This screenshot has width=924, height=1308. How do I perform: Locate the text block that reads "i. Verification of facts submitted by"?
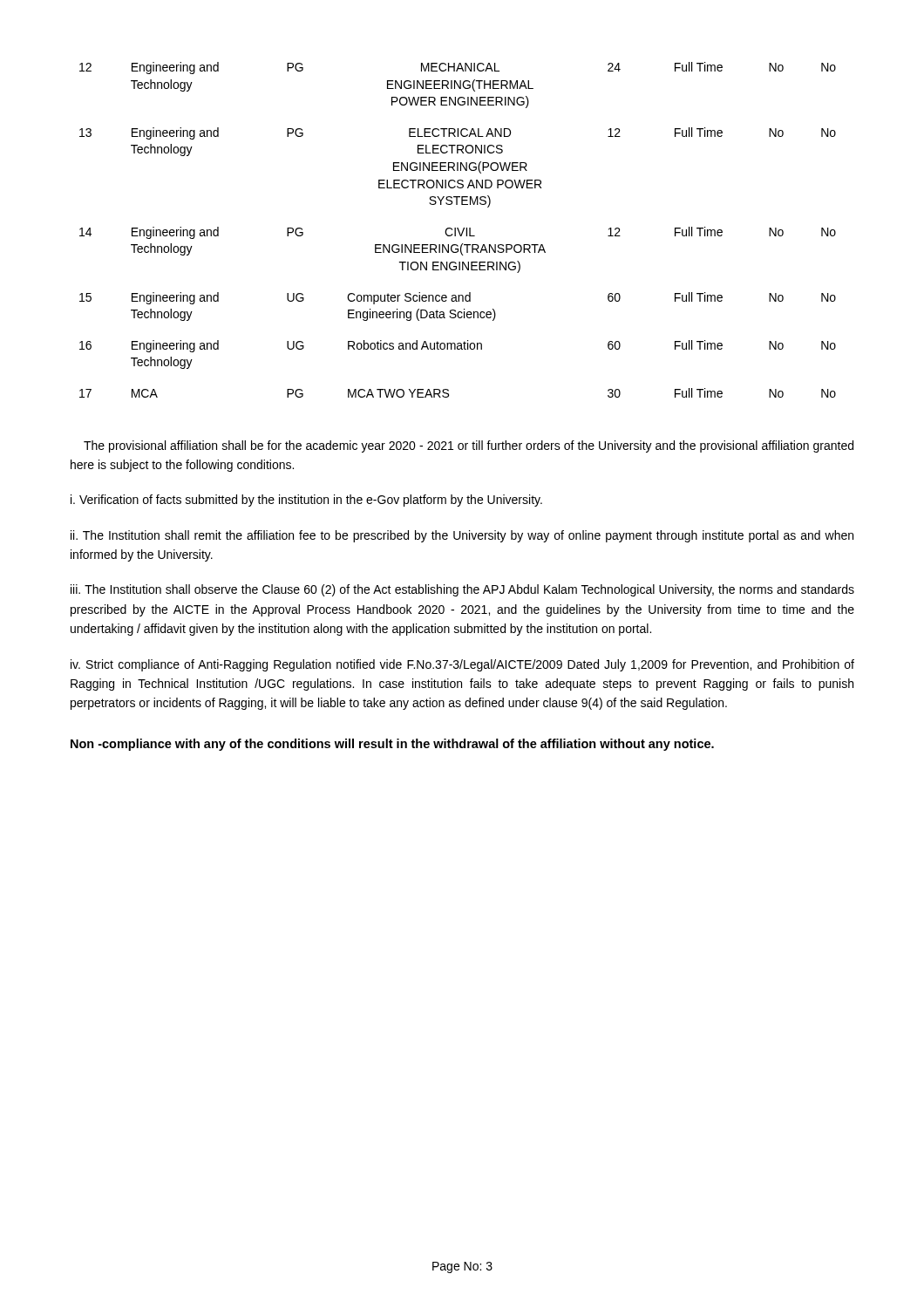coord(306,500)
